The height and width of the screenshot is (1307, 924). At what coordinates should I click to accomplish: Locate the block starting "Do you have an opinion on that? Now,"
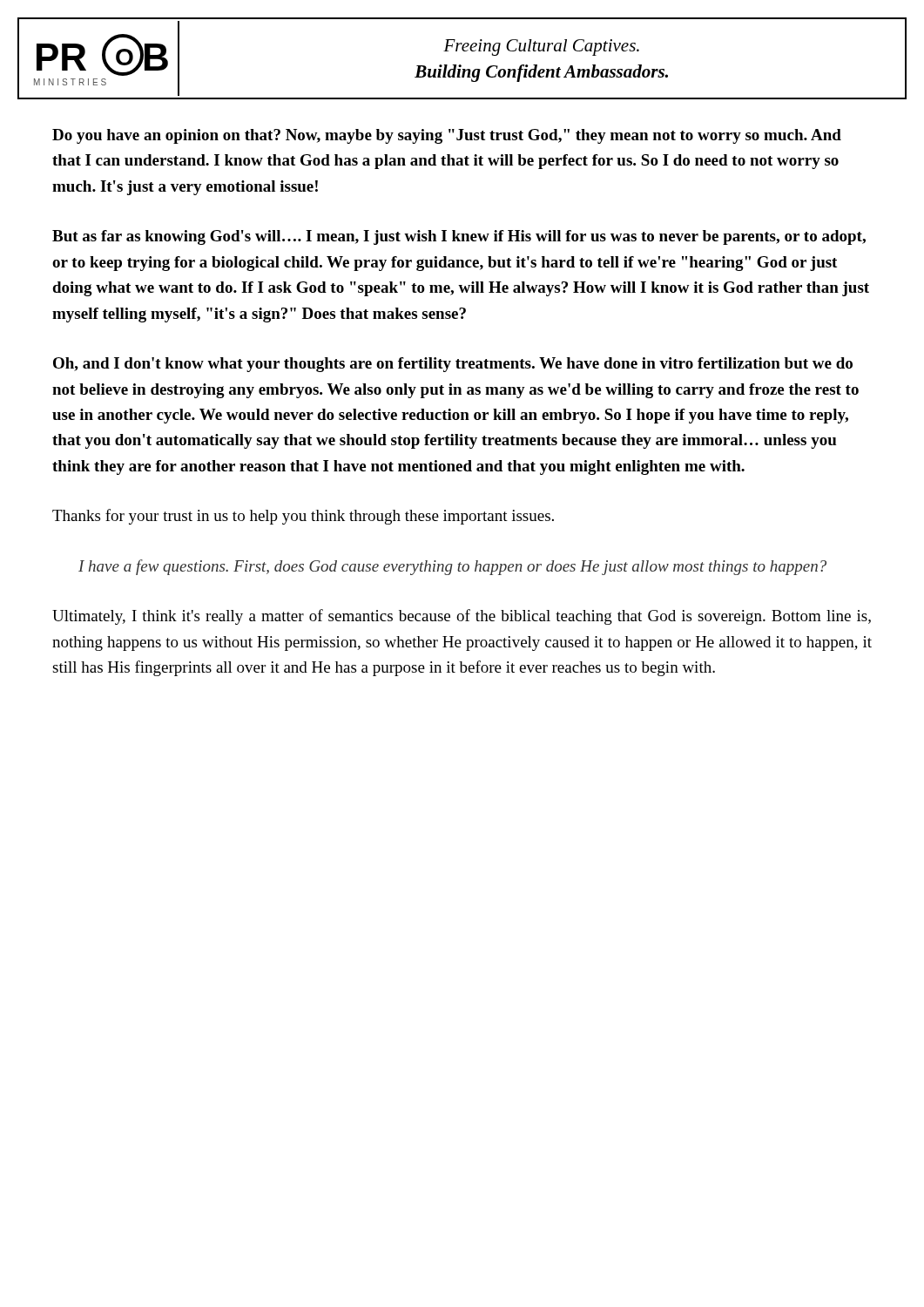[x=447, y=160]
